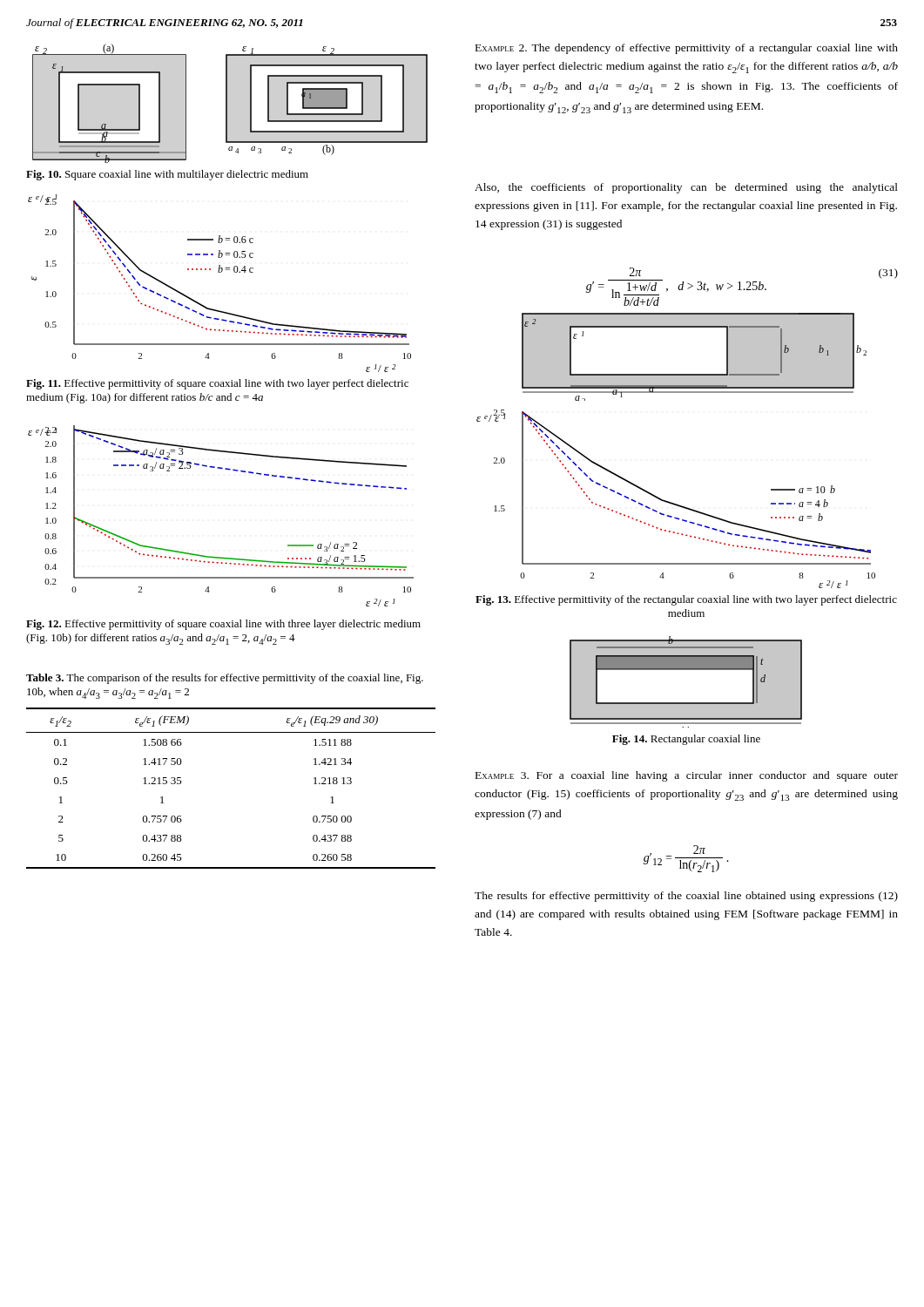
Task: Point to the text starting "The results for effective permittivity of the"
Action: click(x=686, y=914)
